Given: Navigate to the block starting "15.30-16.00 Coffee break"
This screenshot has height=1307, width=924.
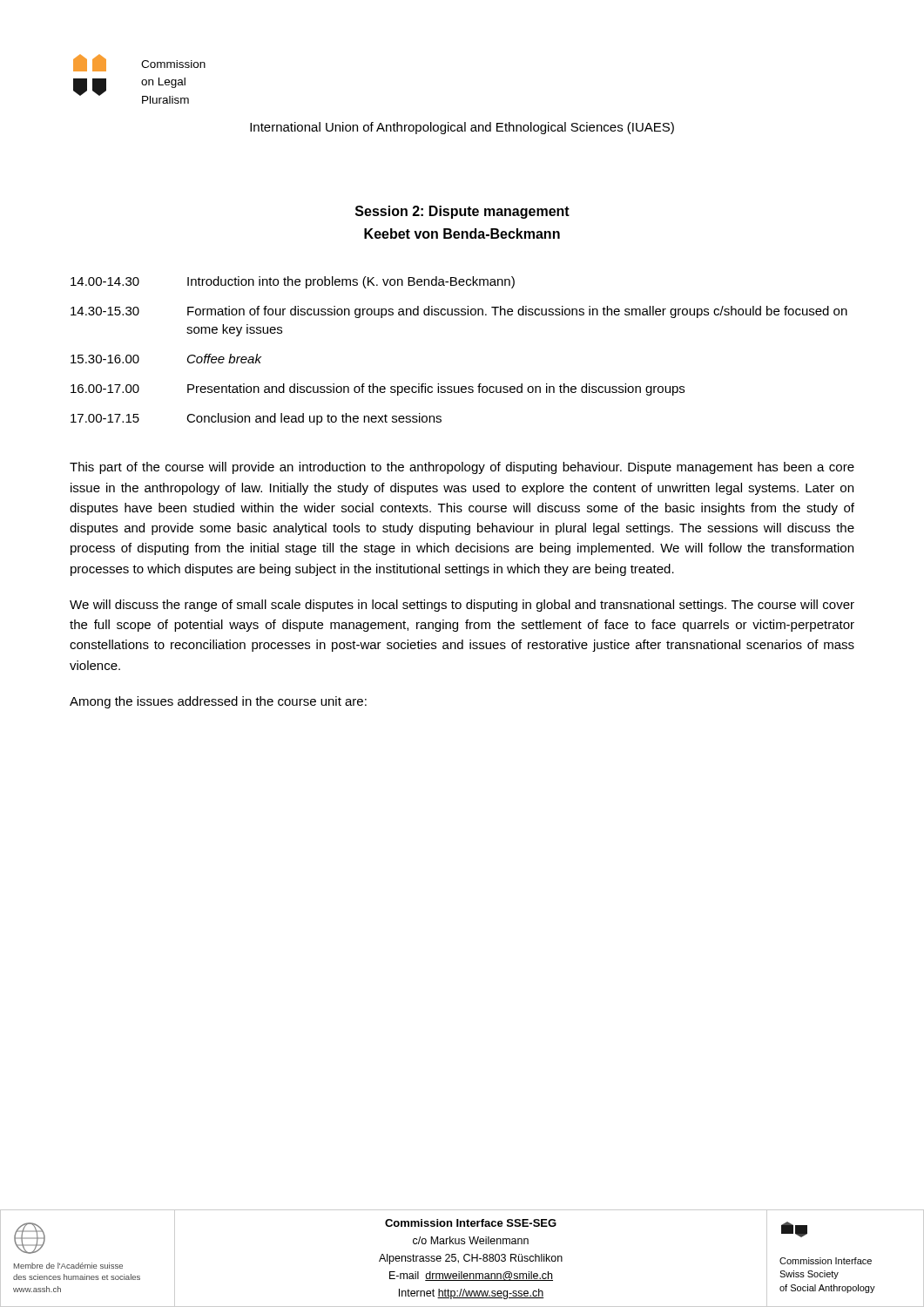Looking at the screenshot, I should pos(110,359).
